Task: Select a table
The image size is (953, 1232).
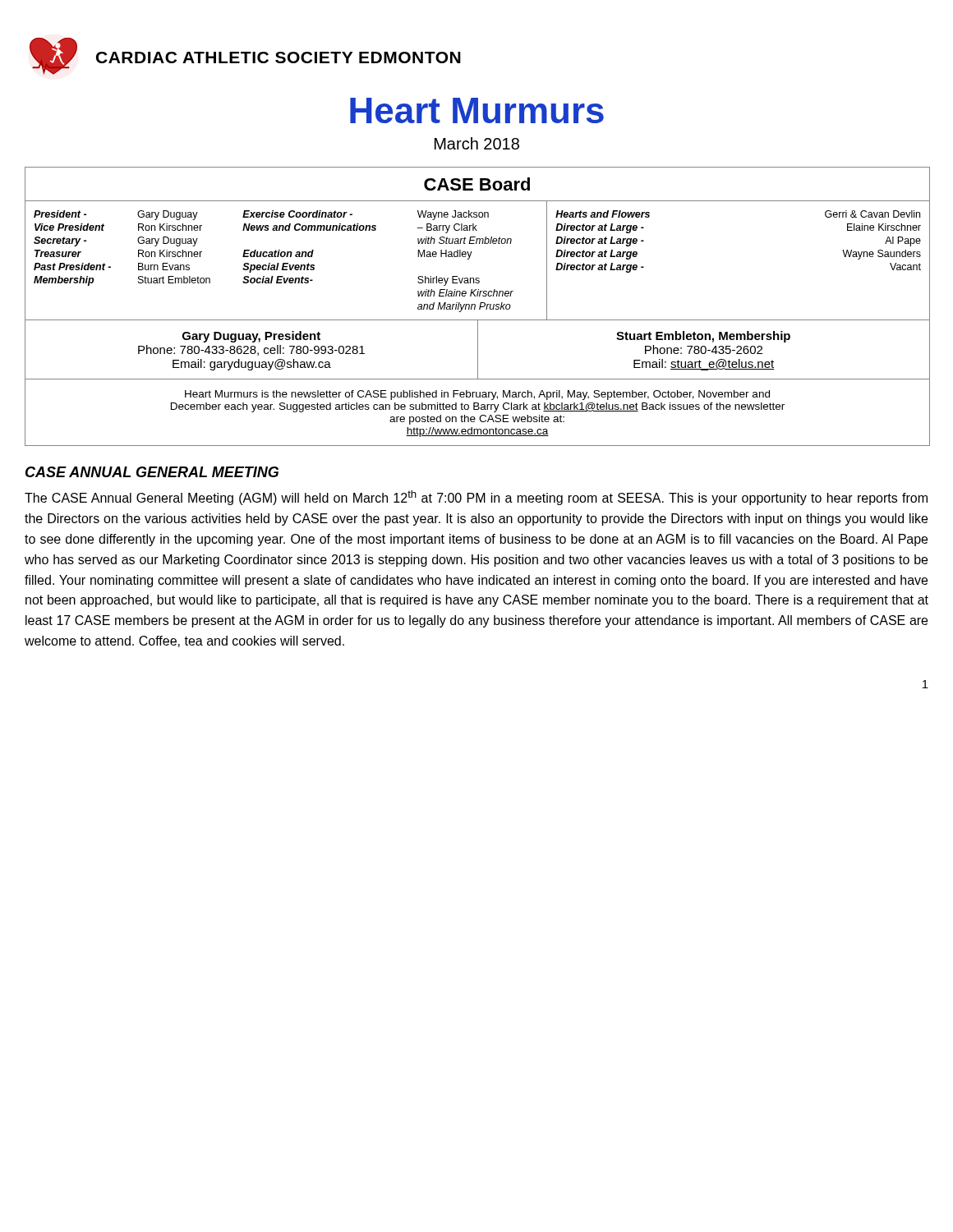Action: pos(477,306)
